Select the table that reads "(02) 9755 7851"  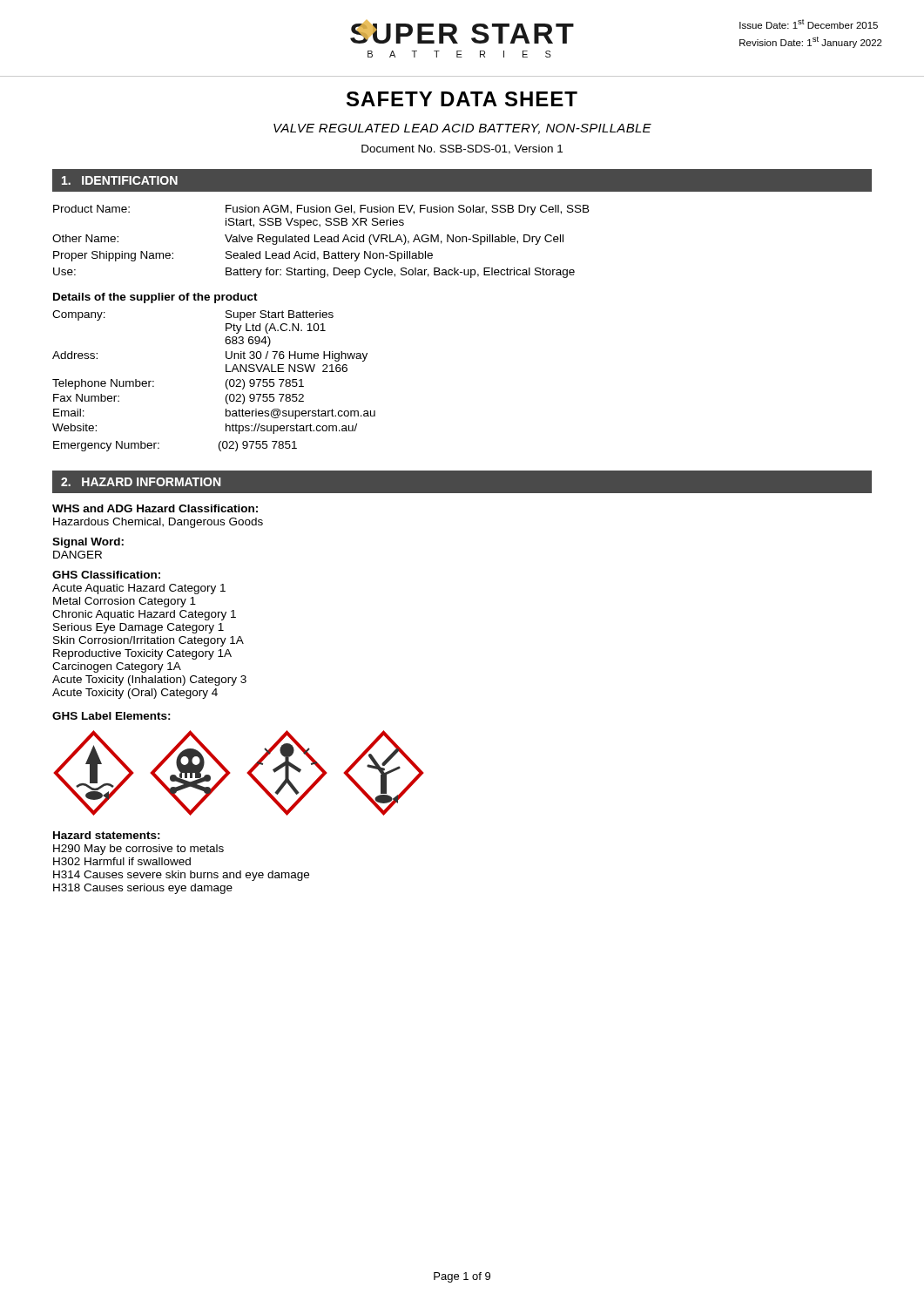[462, 371]
